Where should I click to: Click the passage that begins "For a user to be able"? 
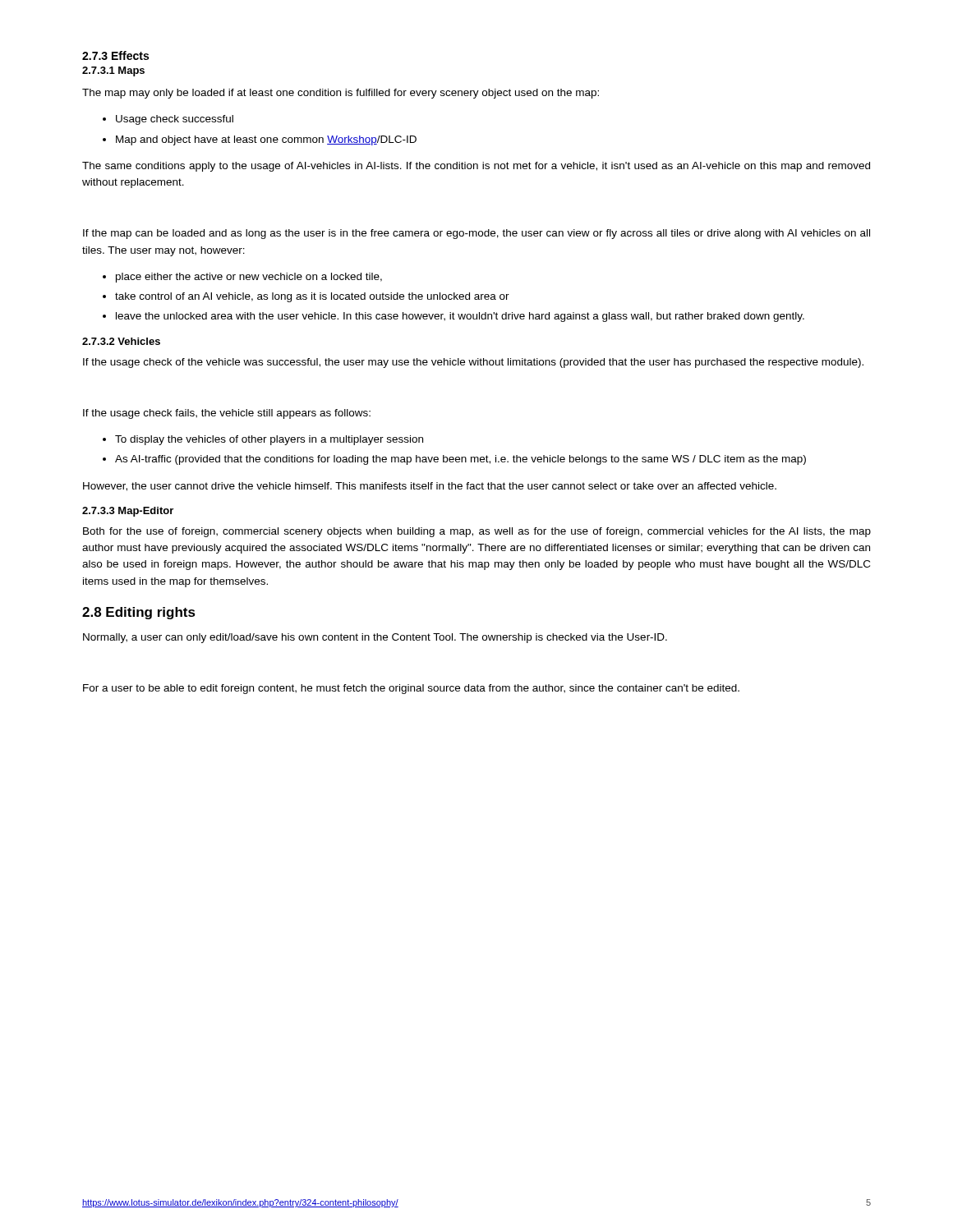pos(411,688)
